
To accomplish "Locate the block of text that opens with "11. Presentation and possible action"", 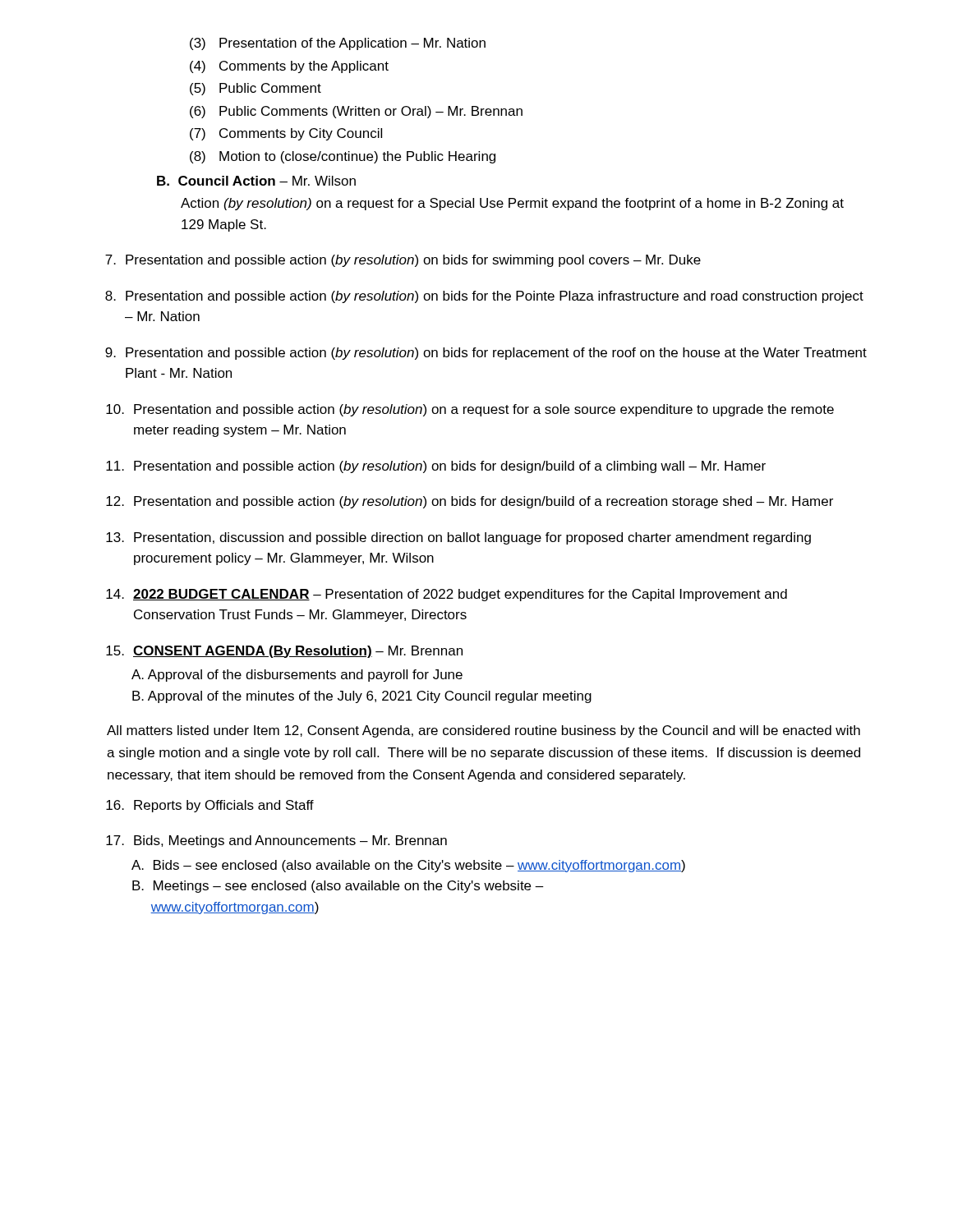I will click(424, 466).
